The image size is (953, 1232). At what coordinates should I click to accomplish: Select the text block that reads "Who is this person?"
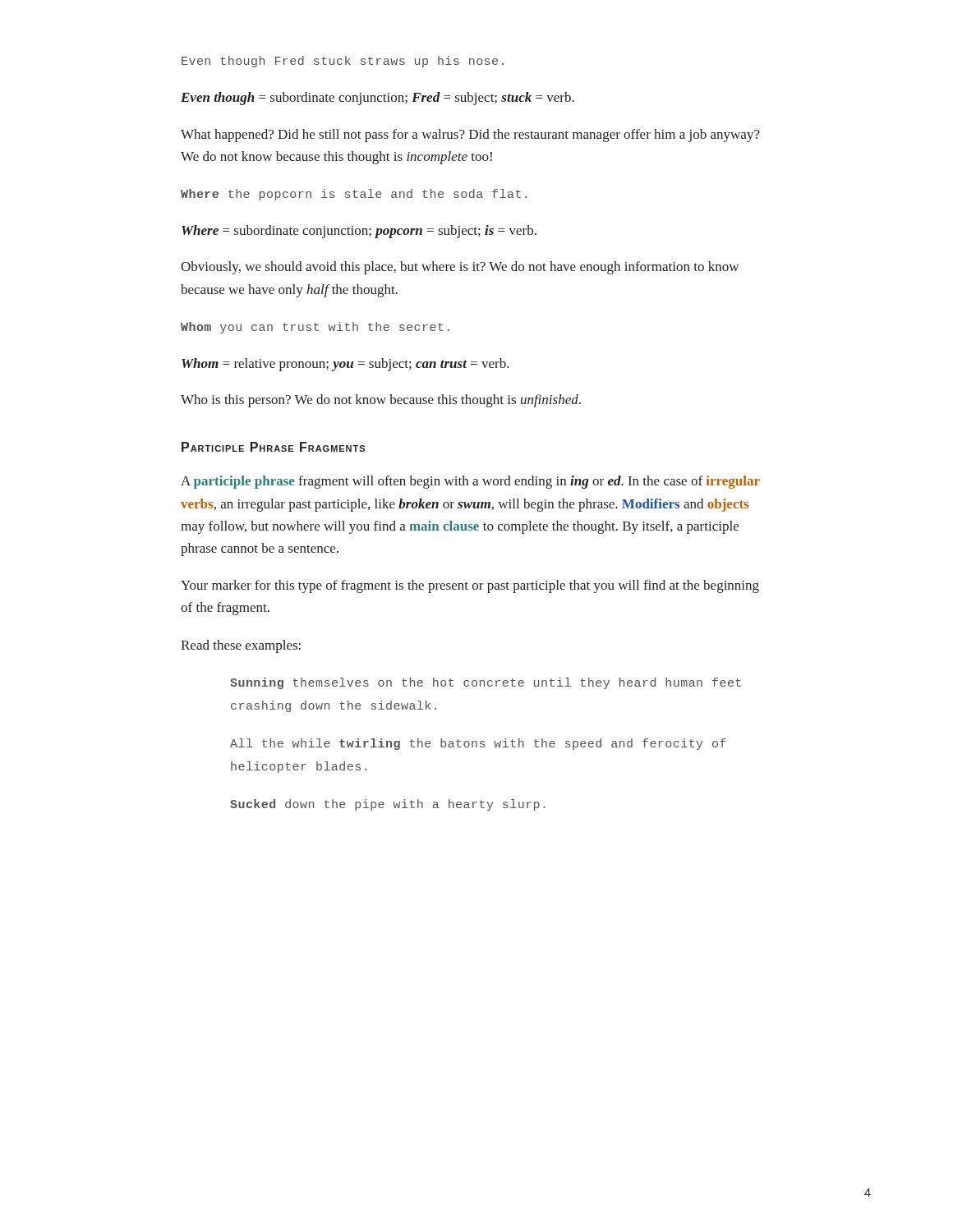pyautogui.click(x=381, y=400)
